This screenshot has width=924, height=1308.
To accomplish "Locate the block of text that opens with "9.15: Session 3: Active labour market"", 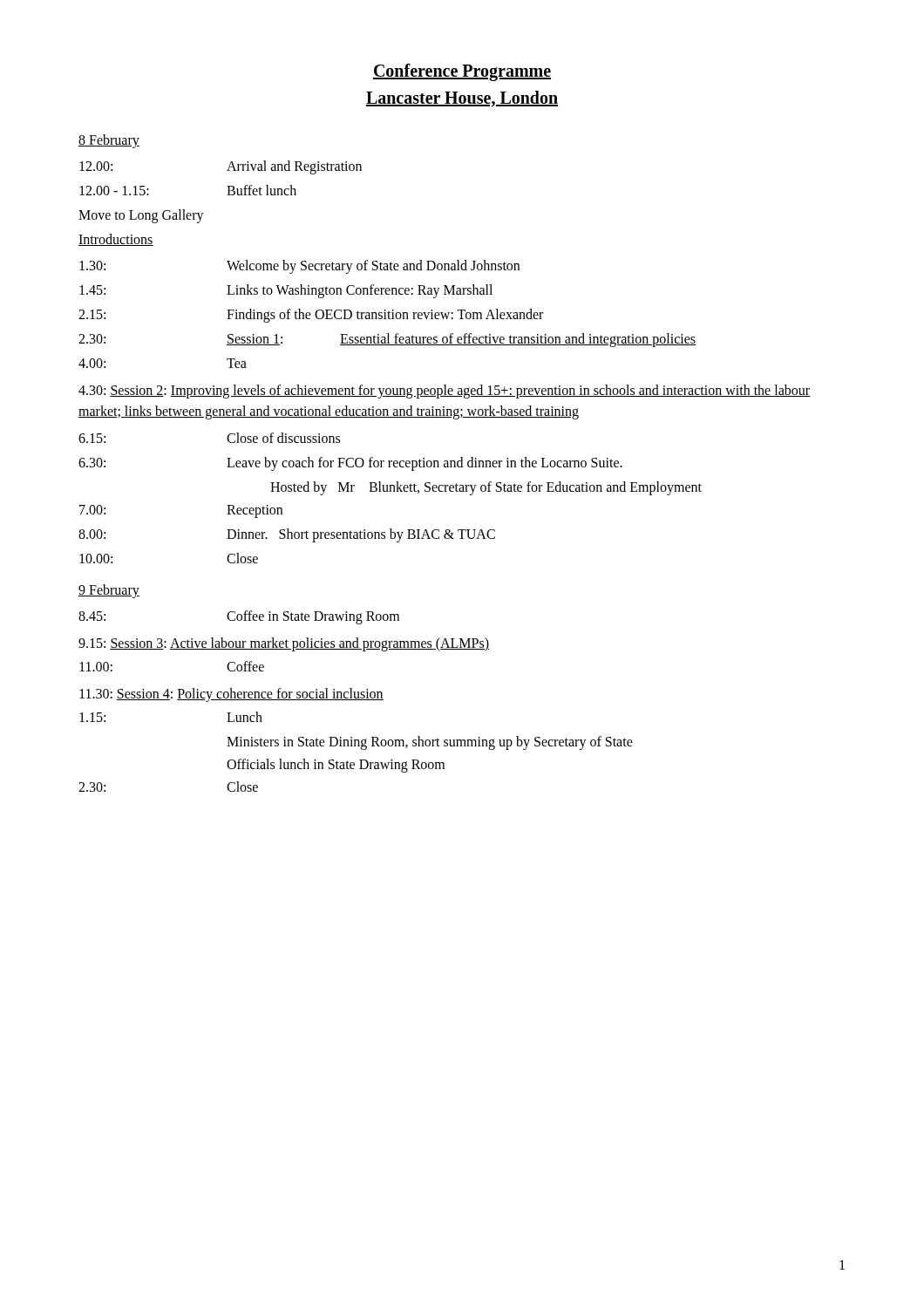I will pyautogui.click(x=284, y=643).
